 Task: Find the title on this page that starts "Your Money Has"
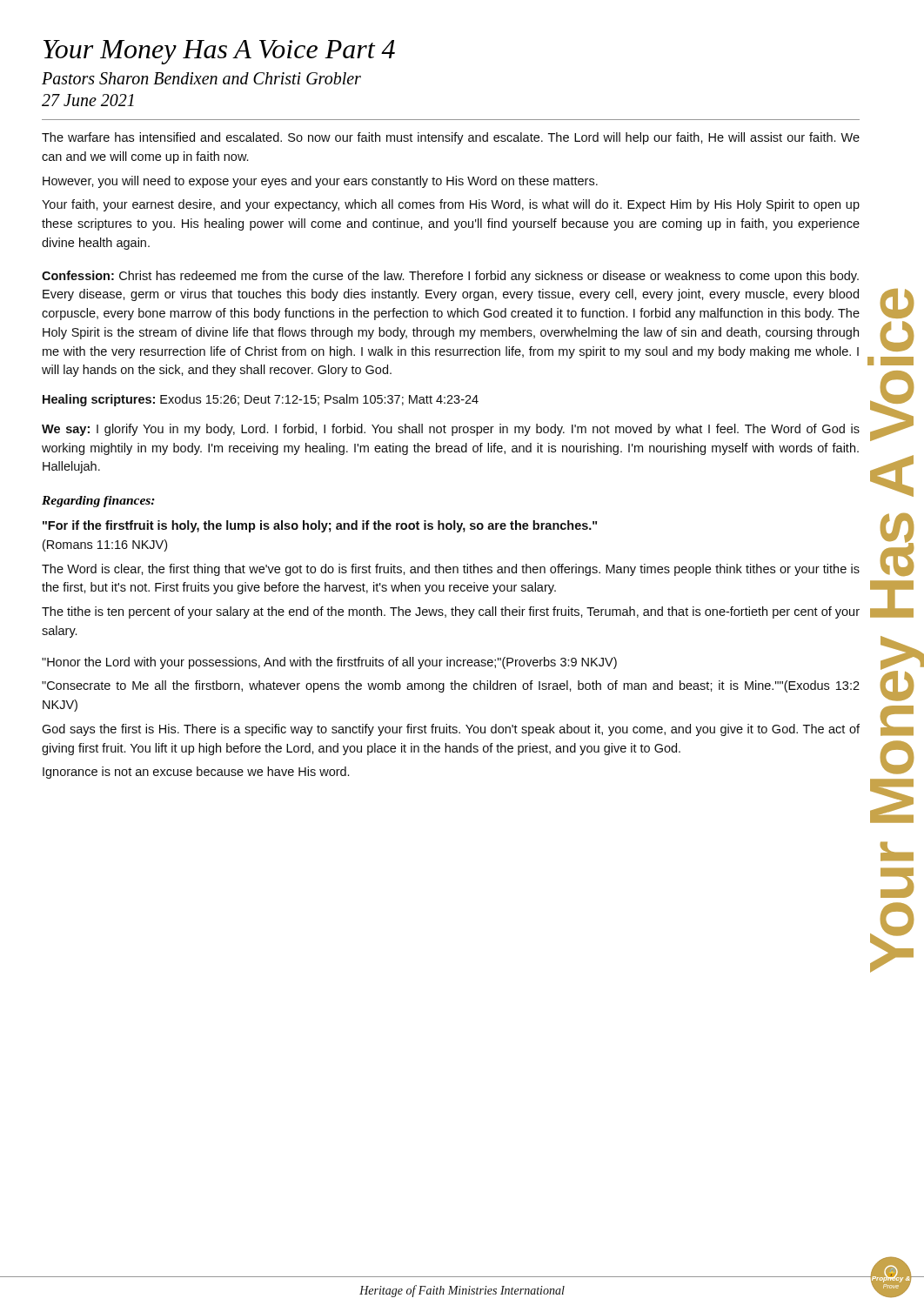[x=219, y=52]
